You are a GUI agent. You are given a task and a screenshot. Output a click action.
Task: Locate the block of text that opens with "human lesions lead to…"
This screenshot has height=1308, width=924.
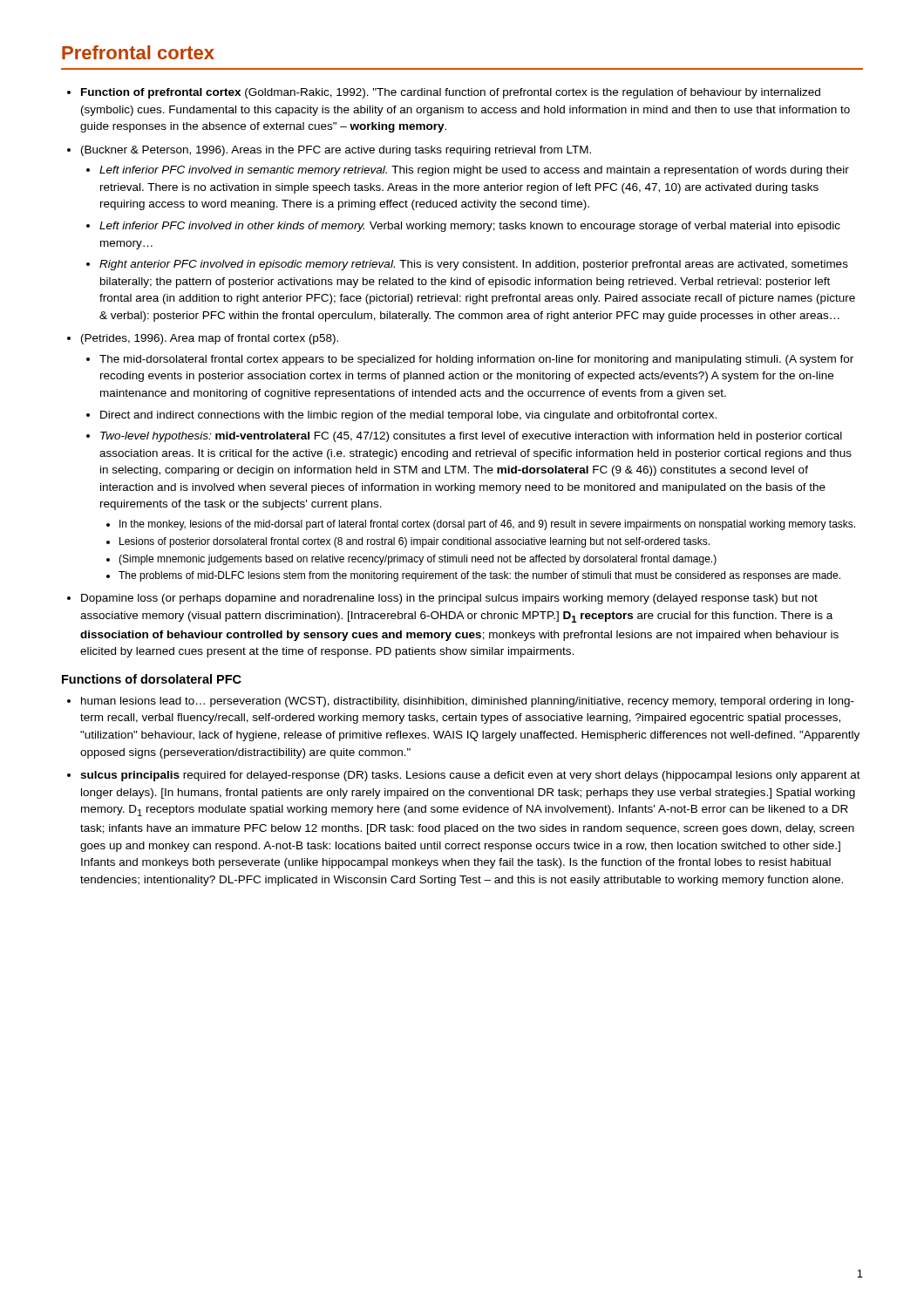pyautogui.click(x=470, y=726)
